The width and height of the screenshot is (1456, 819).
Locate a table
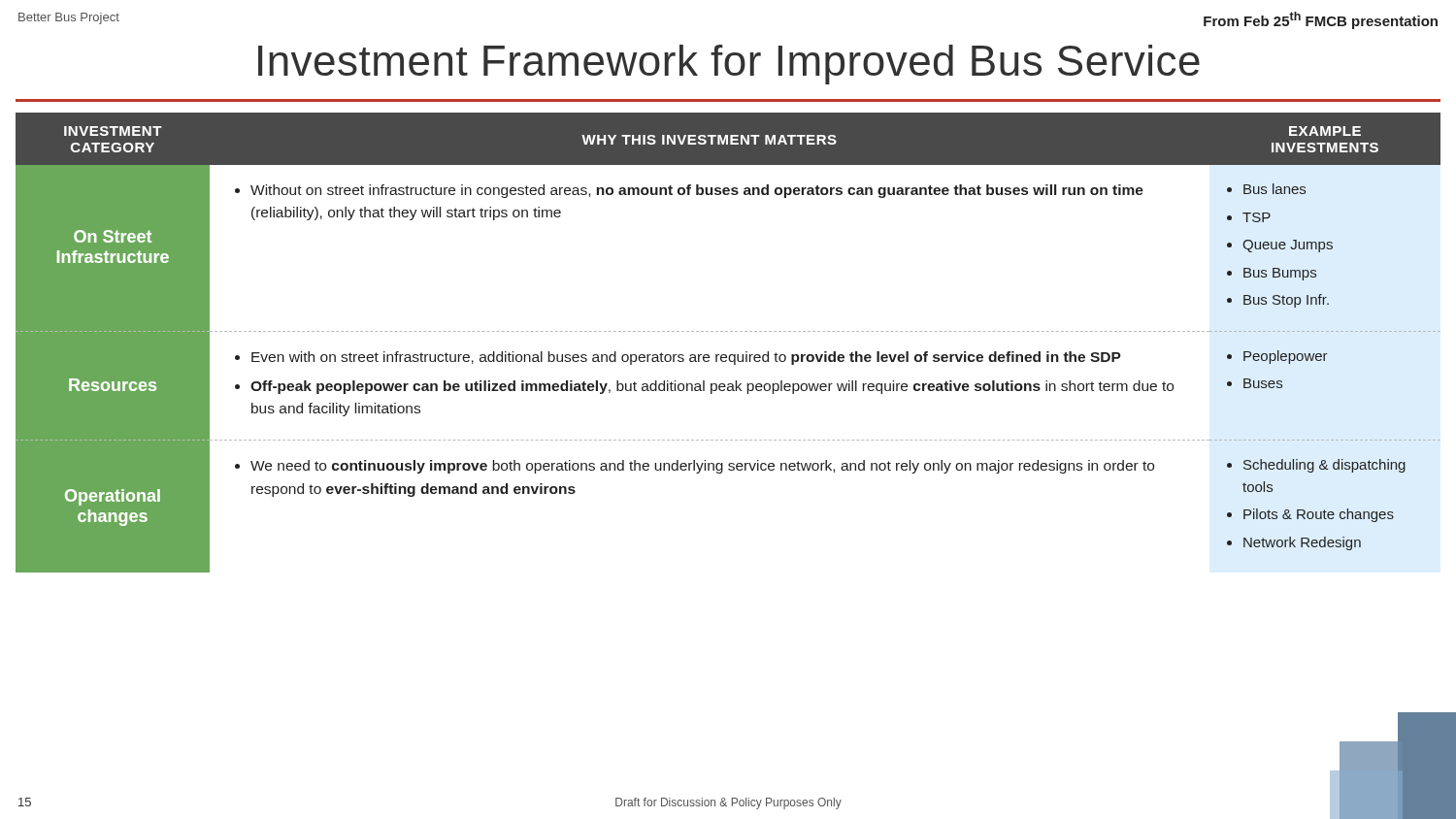pos(728,442)
